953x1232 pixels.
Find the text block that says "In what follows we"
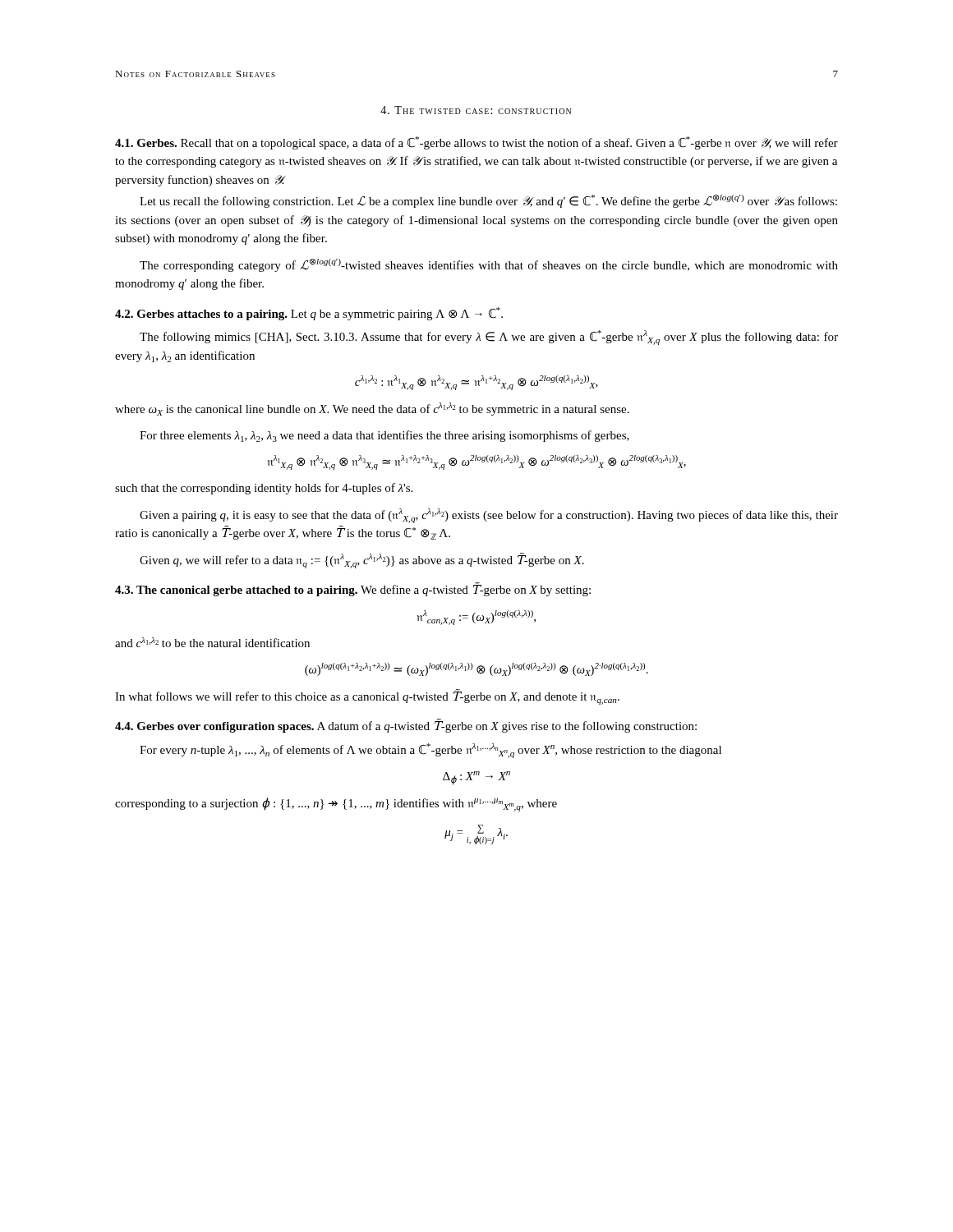click(368, 697)
